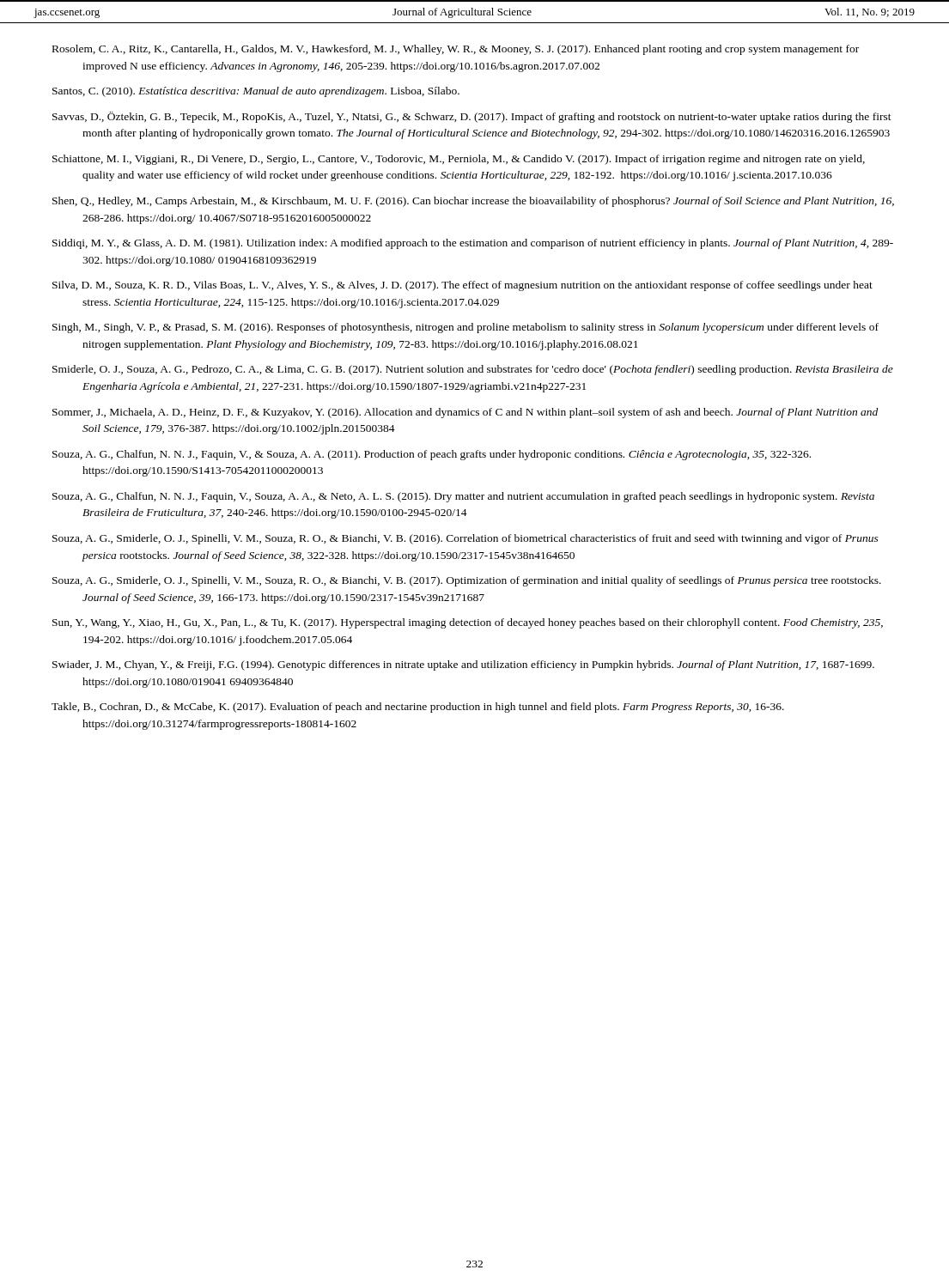Point to the block beginning "Savvas, D., Öztekin, G. B., Tepecik,"
Image resolution: width=949 pixels, height=1288 pixels.
coord(471,124)
